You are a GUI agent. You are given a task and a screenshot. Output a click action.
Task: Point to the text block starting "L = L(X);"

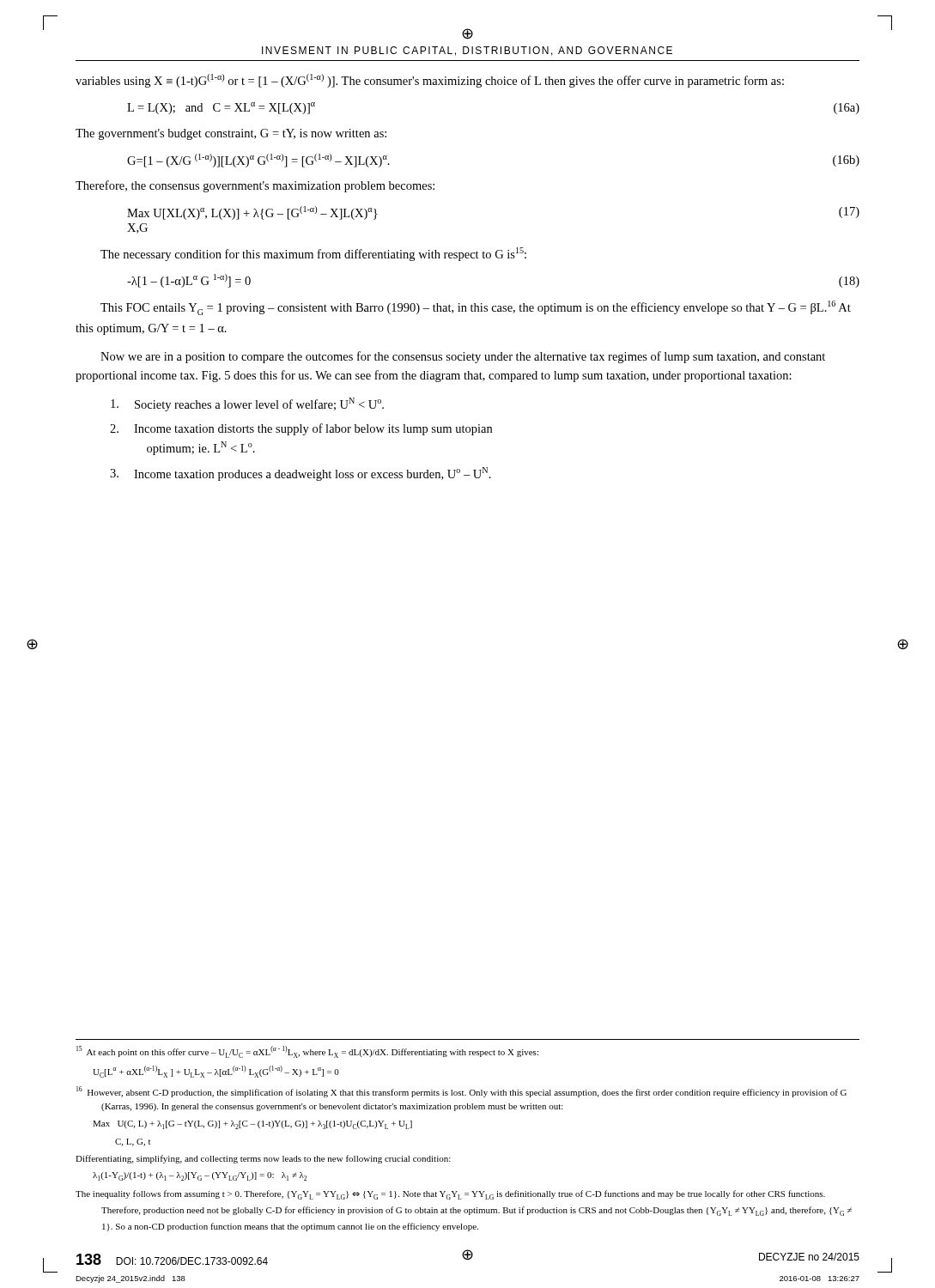pyautogui.click(x=214, y=108)
